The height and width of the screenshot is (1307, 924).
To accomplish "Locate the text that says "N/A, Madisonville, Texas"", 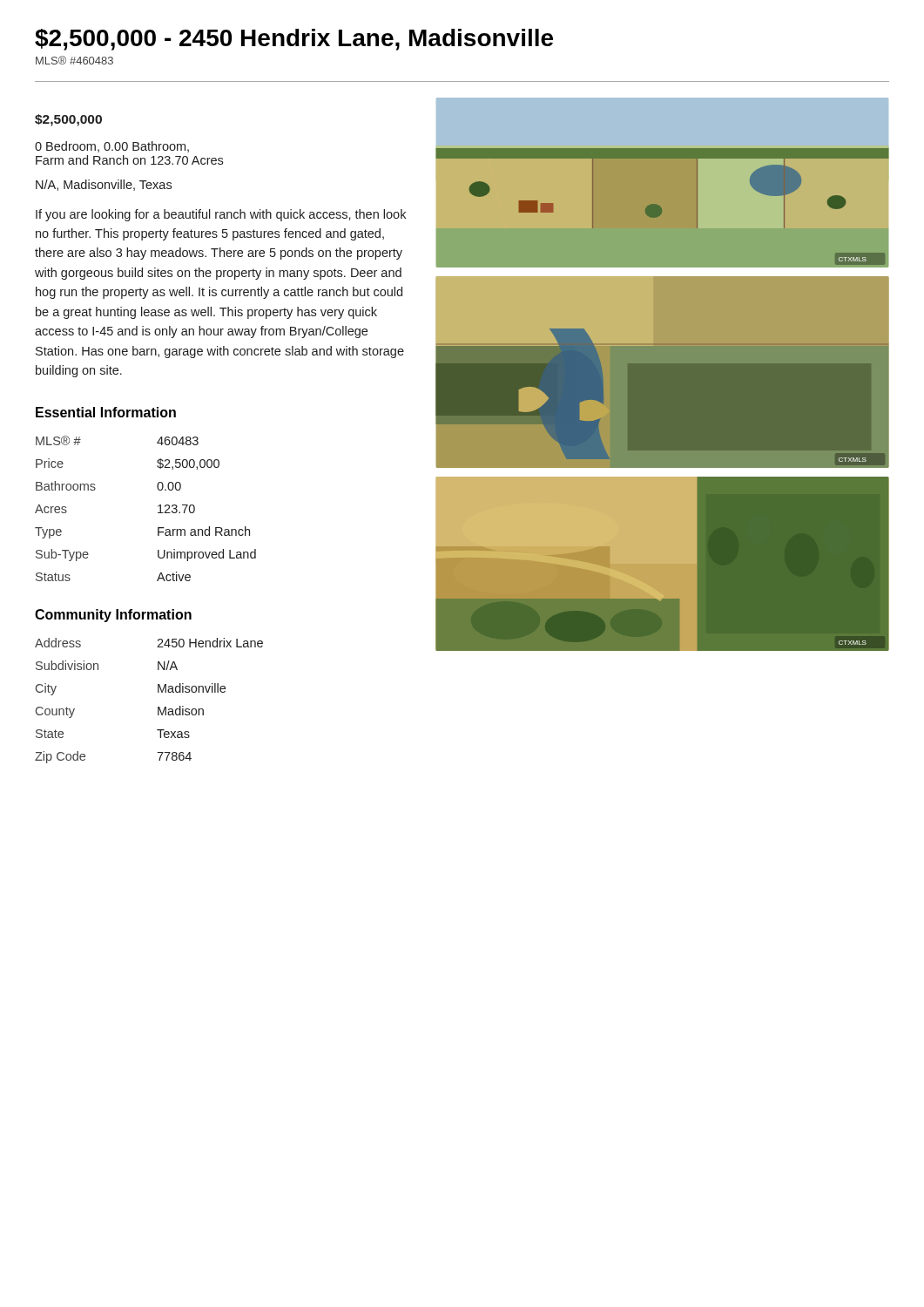I will coord(104,185).
